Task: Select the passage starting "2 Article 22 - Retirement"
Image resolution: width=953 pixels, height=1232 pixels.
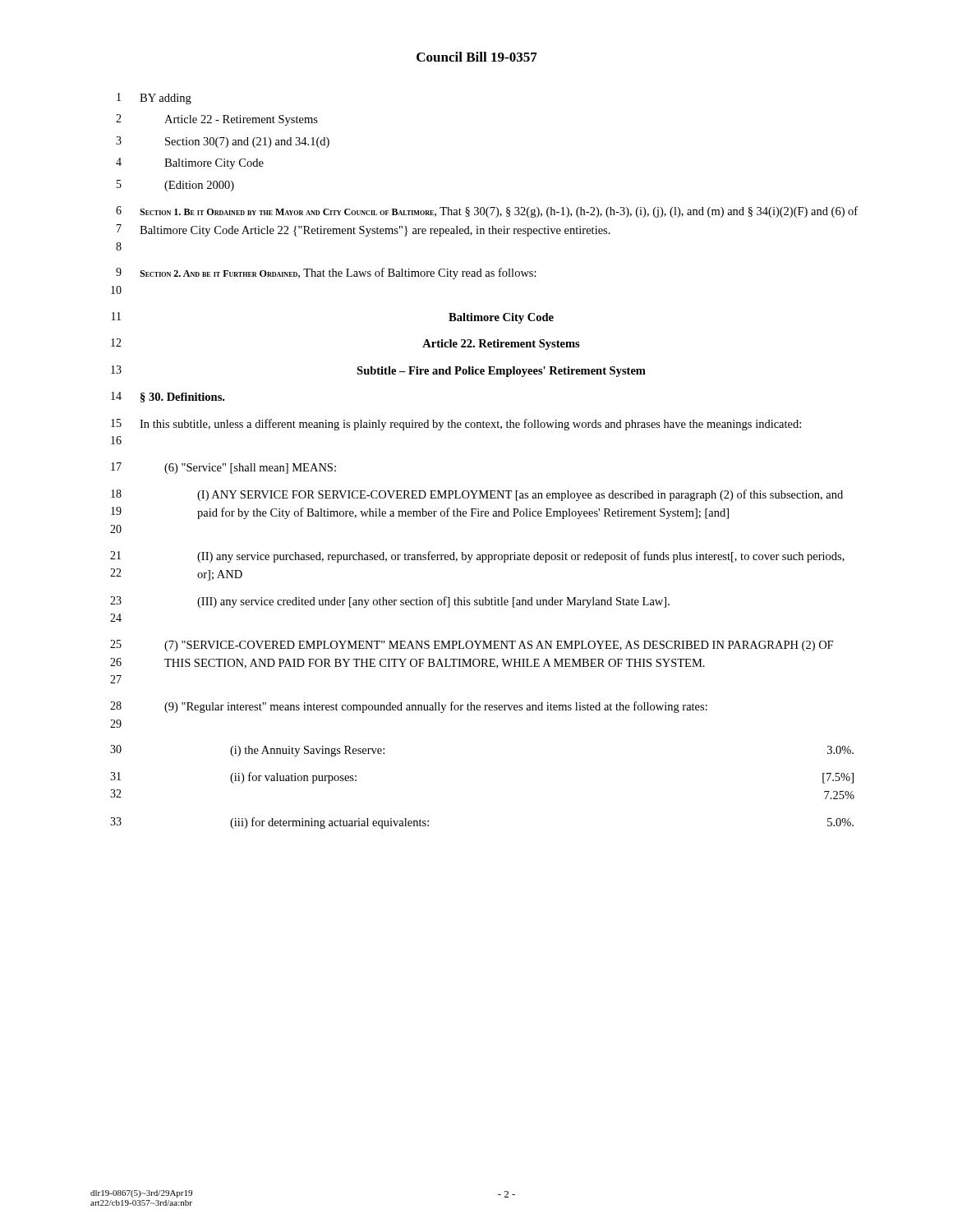Action: tap(217, 120)
